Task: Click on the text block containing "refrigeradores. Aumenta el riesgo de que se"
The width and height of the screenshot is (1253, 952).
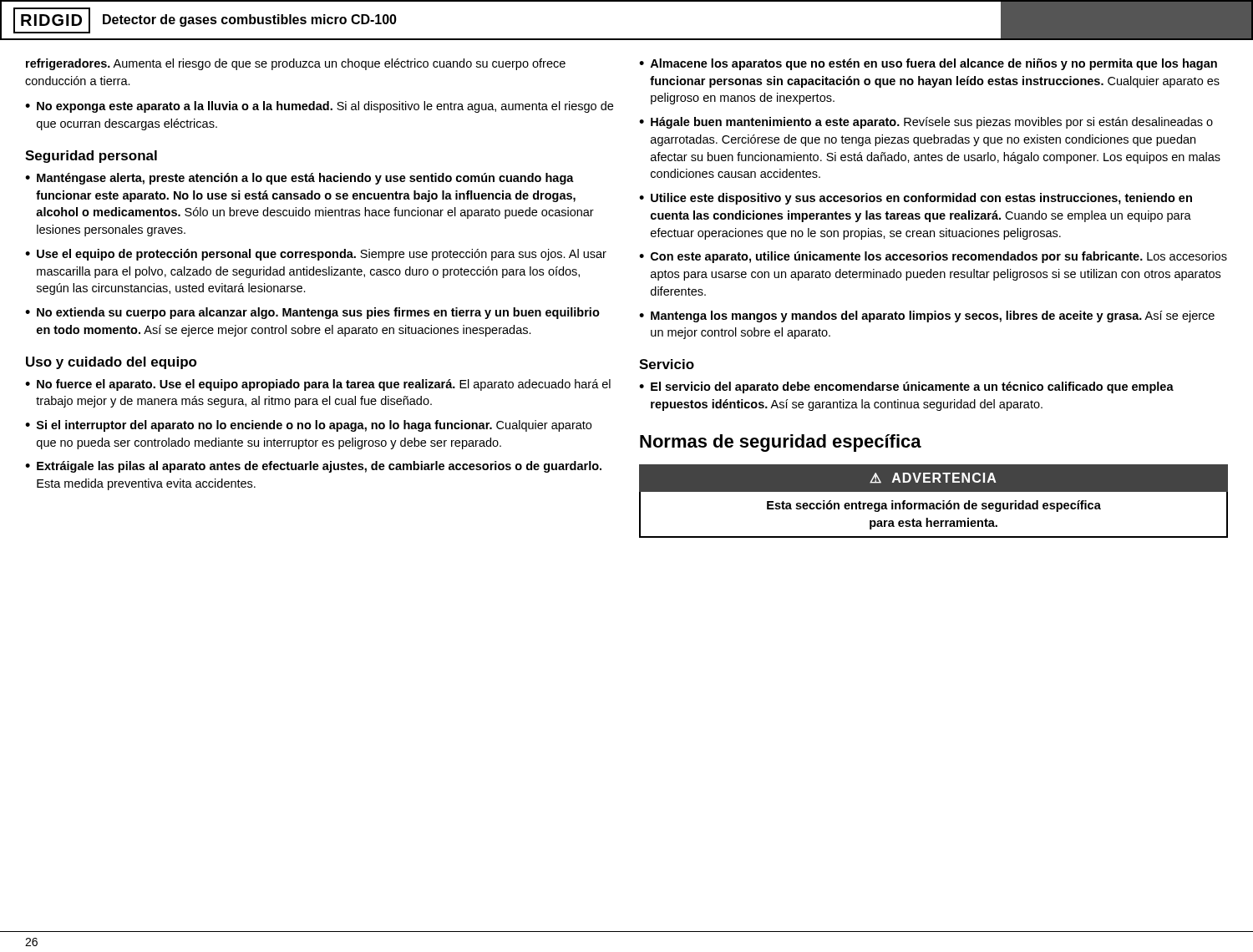Action: (x=295, y=72)
